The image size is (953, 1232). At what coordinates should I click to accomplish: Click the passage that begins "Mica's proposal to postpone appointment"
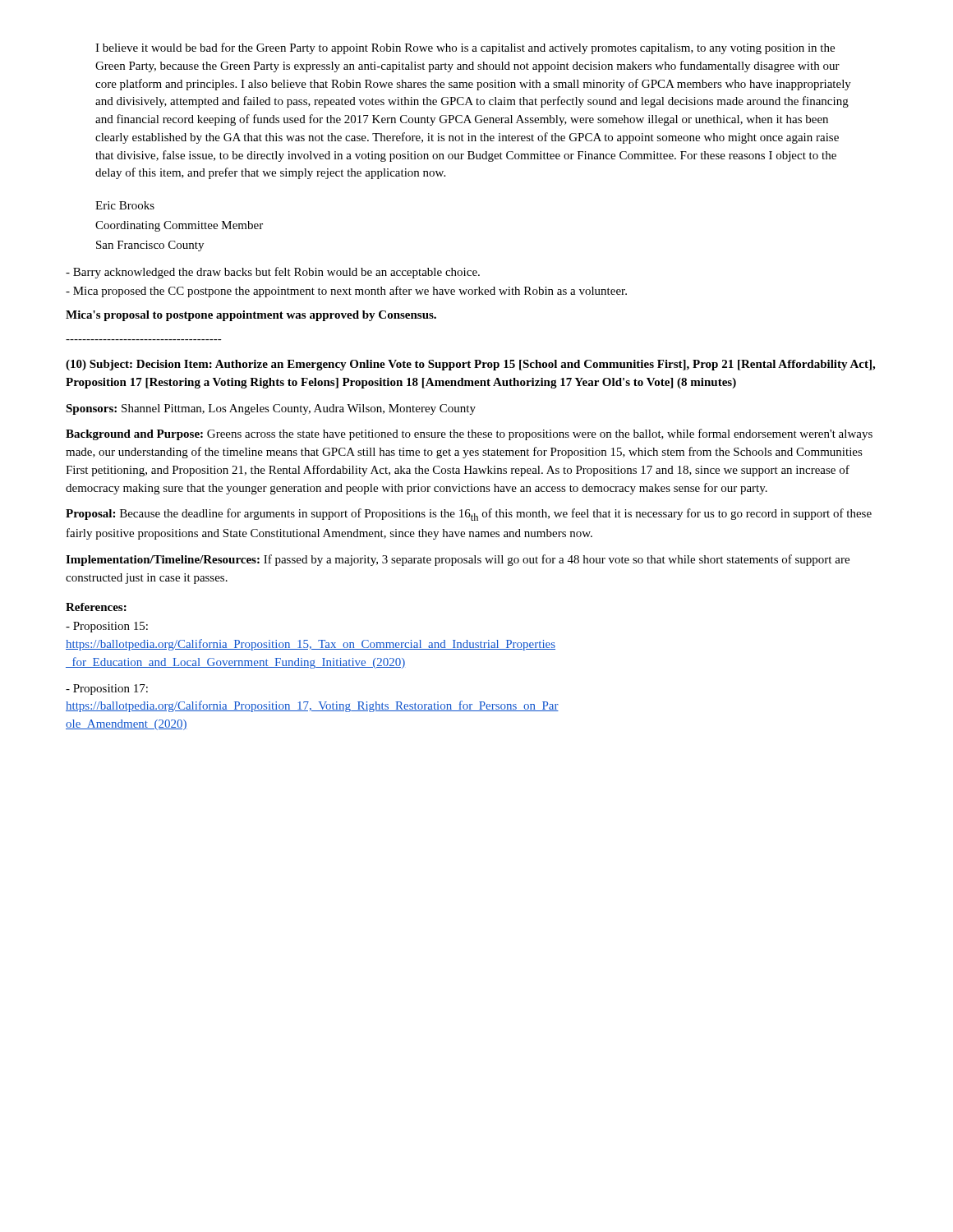click(251, 315)
